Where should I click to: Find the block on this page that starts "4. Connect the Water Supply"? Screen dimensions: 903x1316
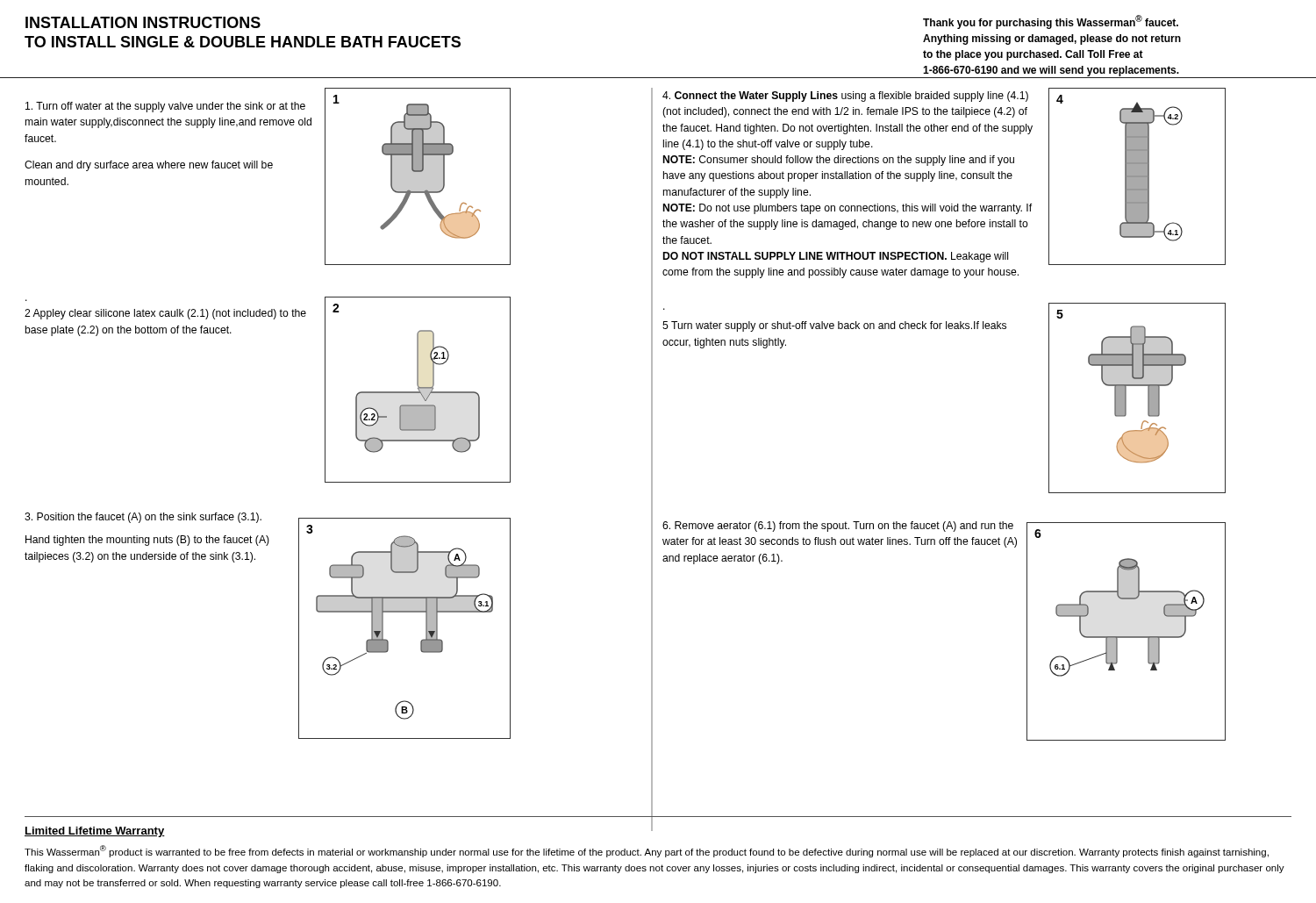[x=850, y=184]
